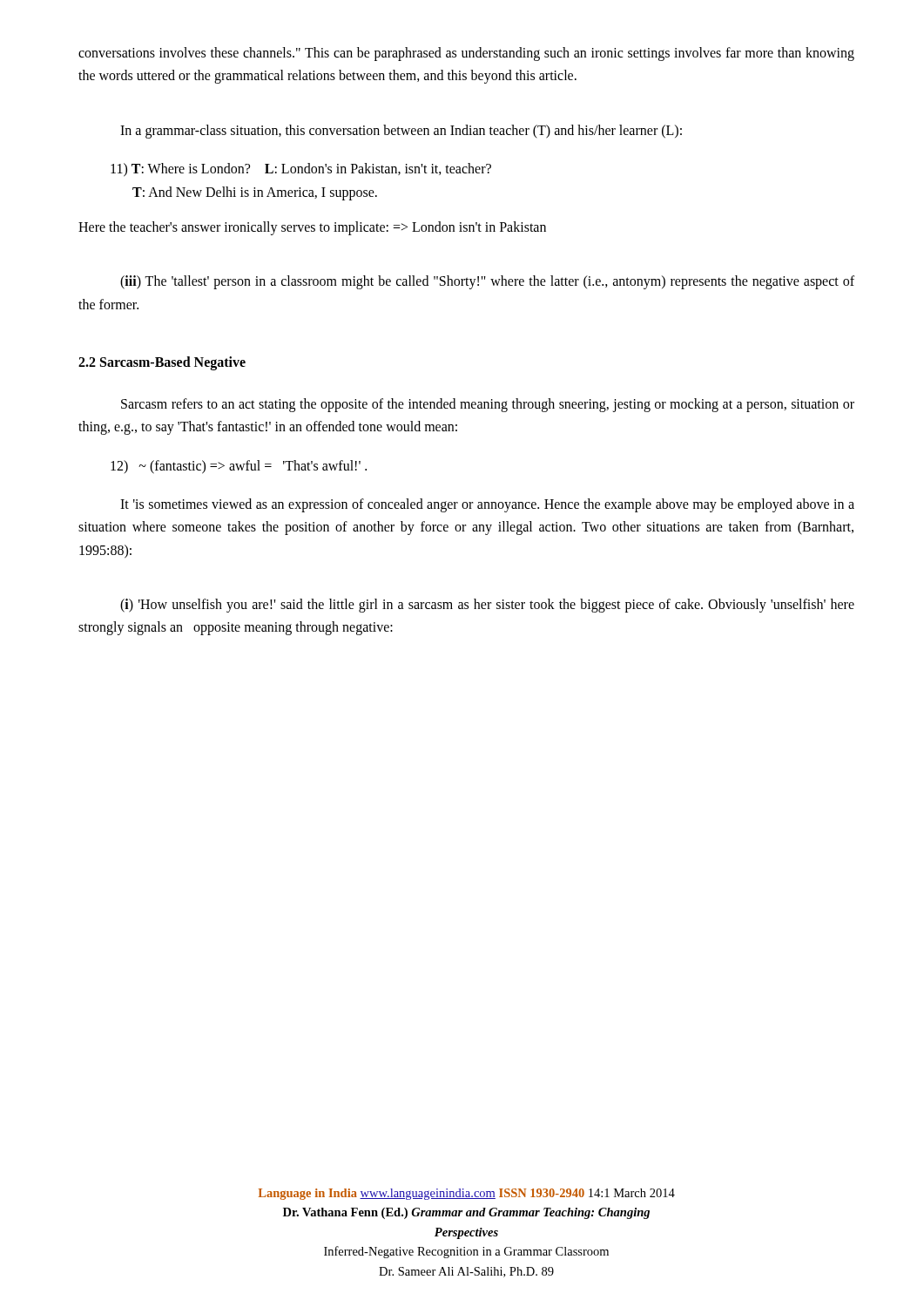Where does it say "2.2 Sarcasm-Based Negative"?
Screen dimensions: 1307x924
(162, 363)
